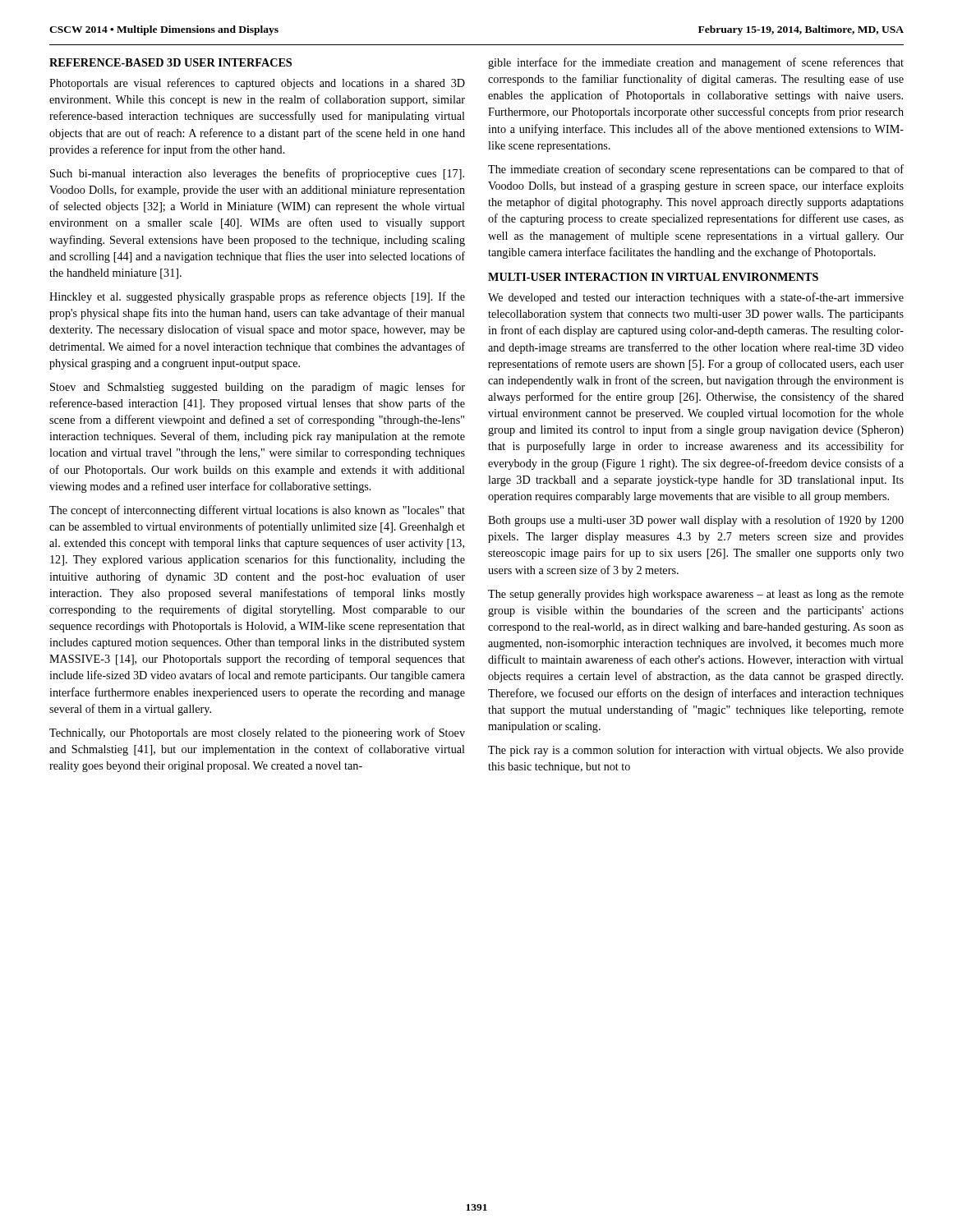
Task: Select the text block containing "gible interface for the immediate creation and"
Action: pos(696,104)
